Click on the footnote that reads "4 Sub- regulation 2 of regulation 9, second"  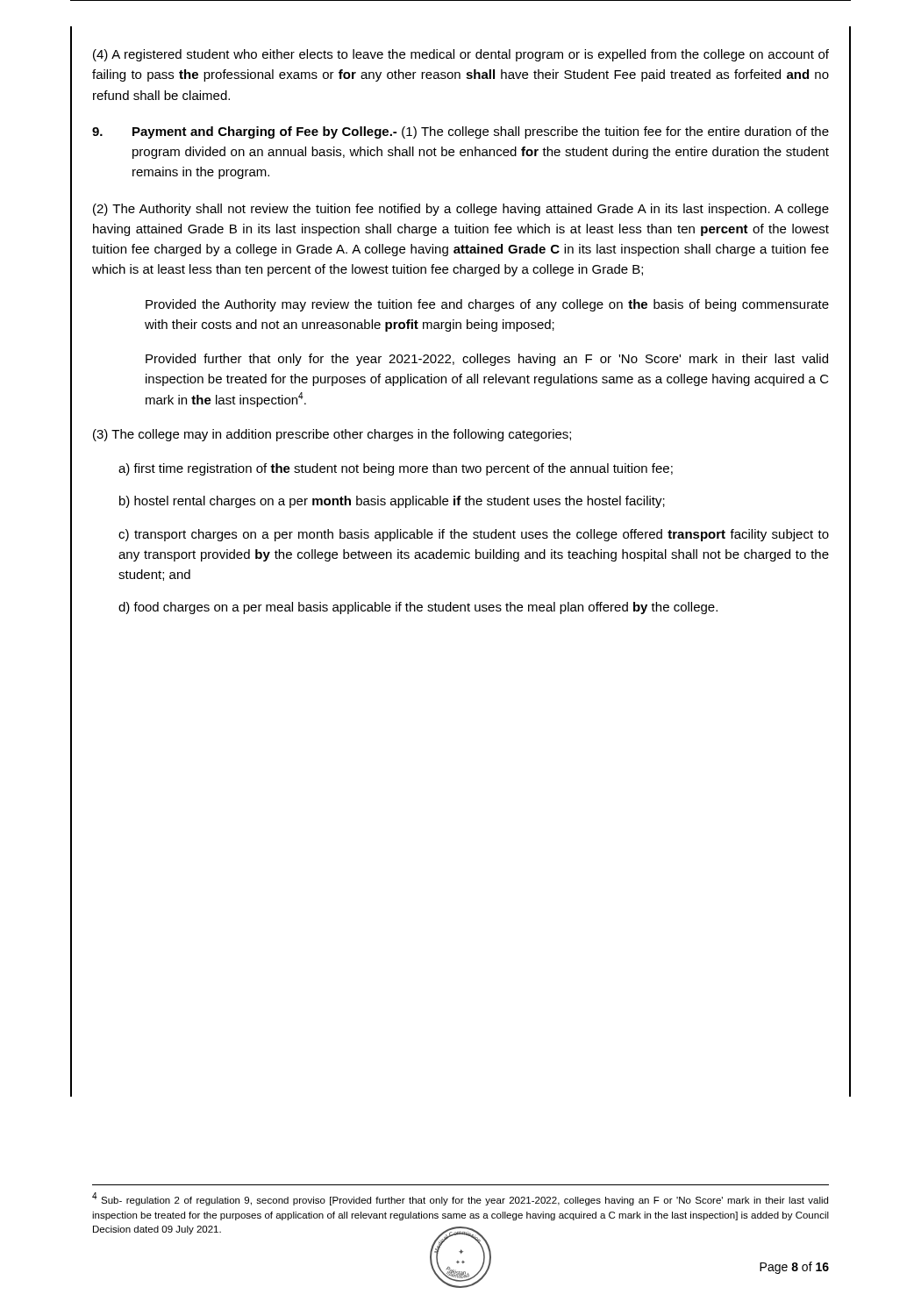(460, 1214)
